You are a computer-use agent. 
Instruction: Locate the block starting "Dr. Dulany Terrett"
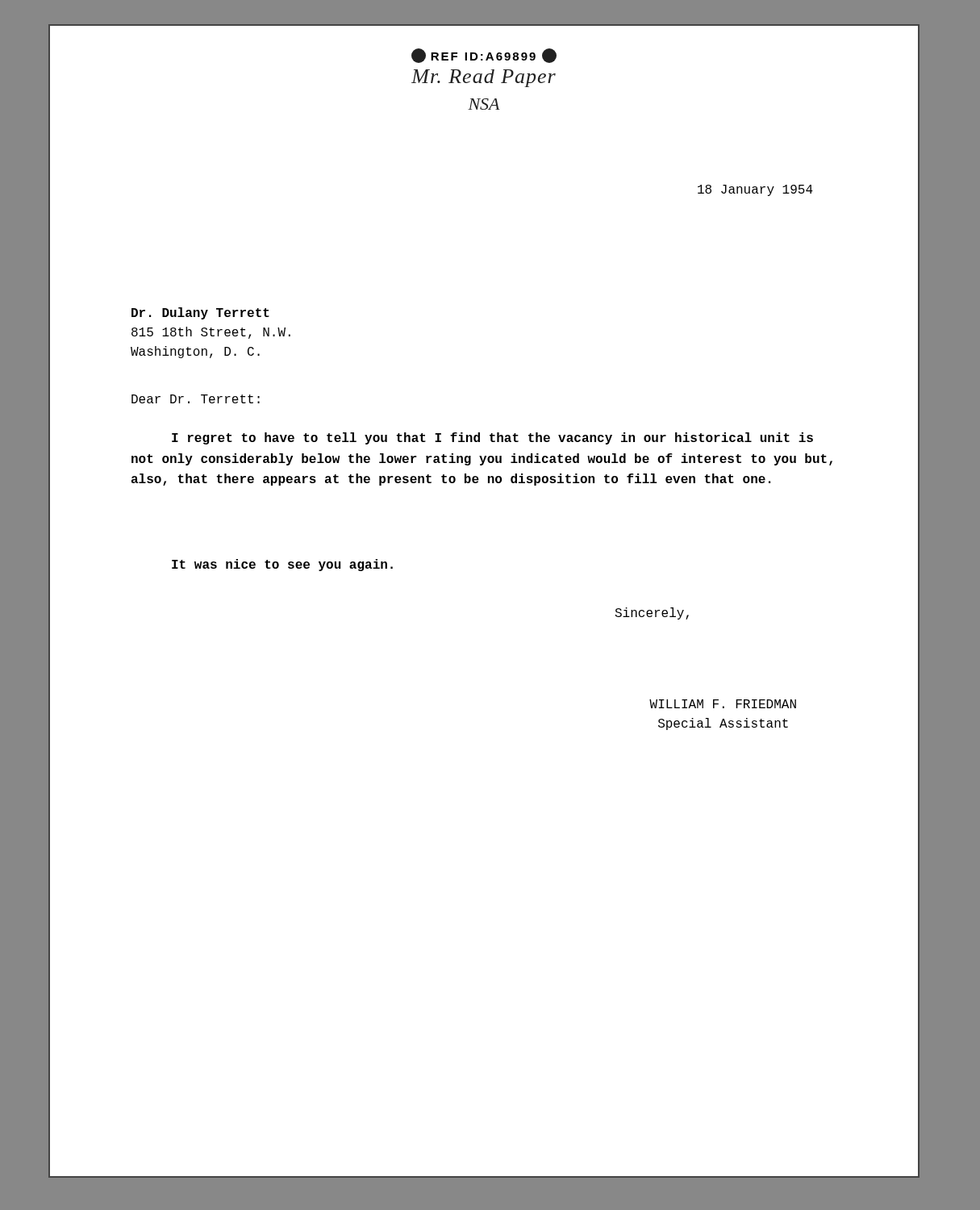click(x=212, y=333)
